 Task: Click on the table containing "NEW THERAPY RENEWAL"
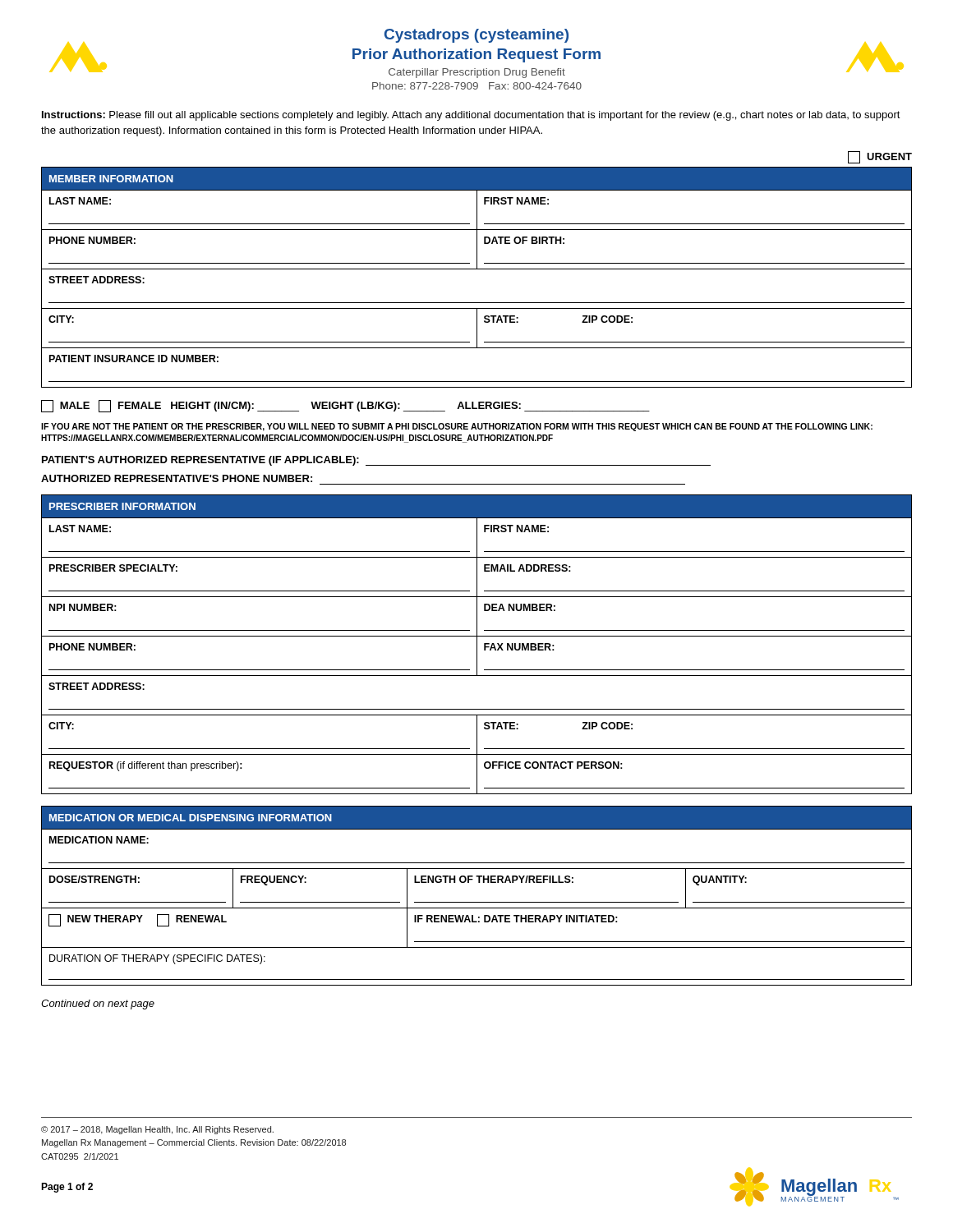click(476, 896)
